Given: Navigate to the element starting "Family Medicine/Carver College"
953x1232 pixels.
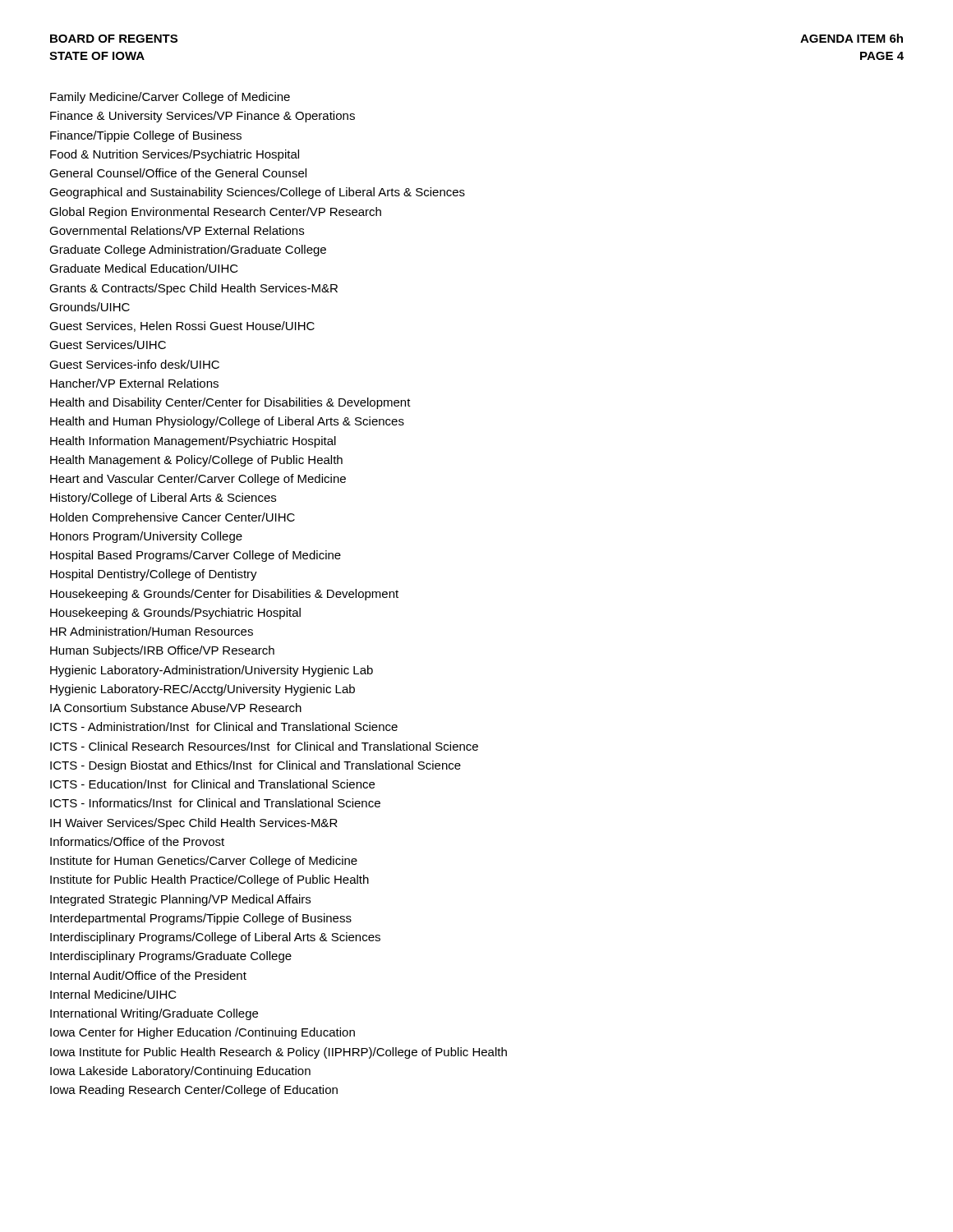Looking at the screenshot, I should [170, 97].
